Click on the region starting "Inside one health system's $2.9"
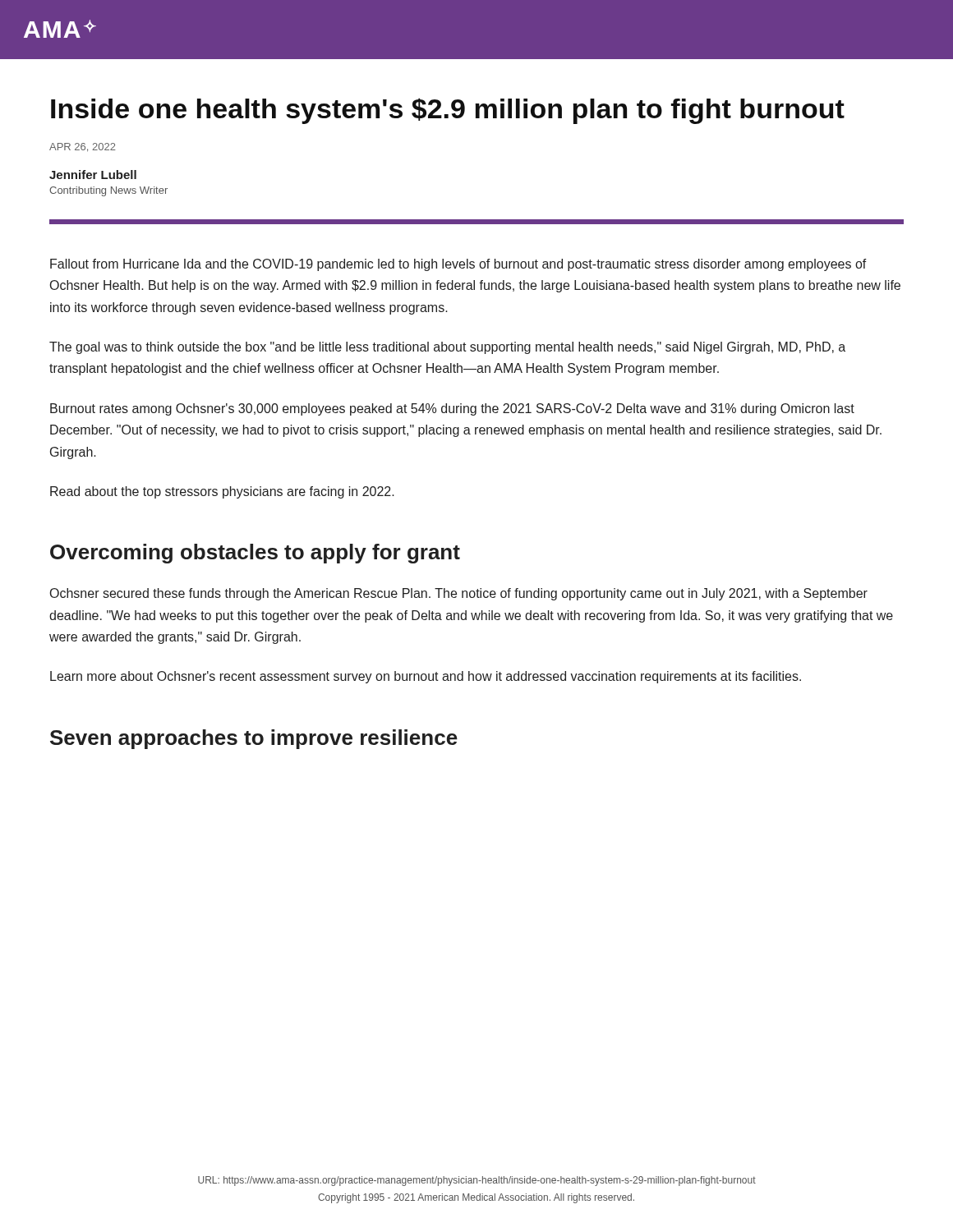Viewport: 953px width, 1232px height. point(447,108)
